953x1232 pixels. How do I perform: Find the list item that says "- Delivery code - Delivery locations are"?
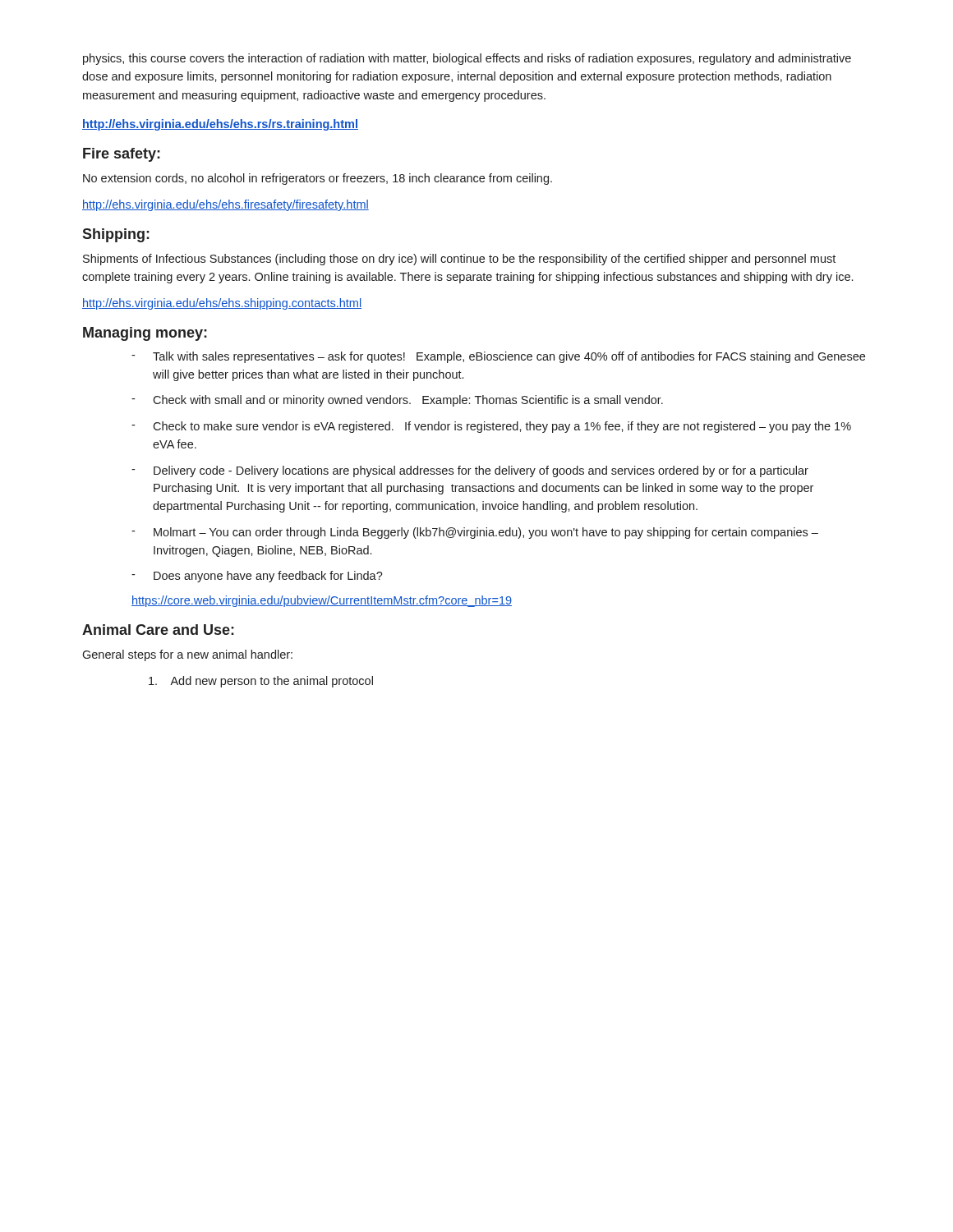(501, 489)
